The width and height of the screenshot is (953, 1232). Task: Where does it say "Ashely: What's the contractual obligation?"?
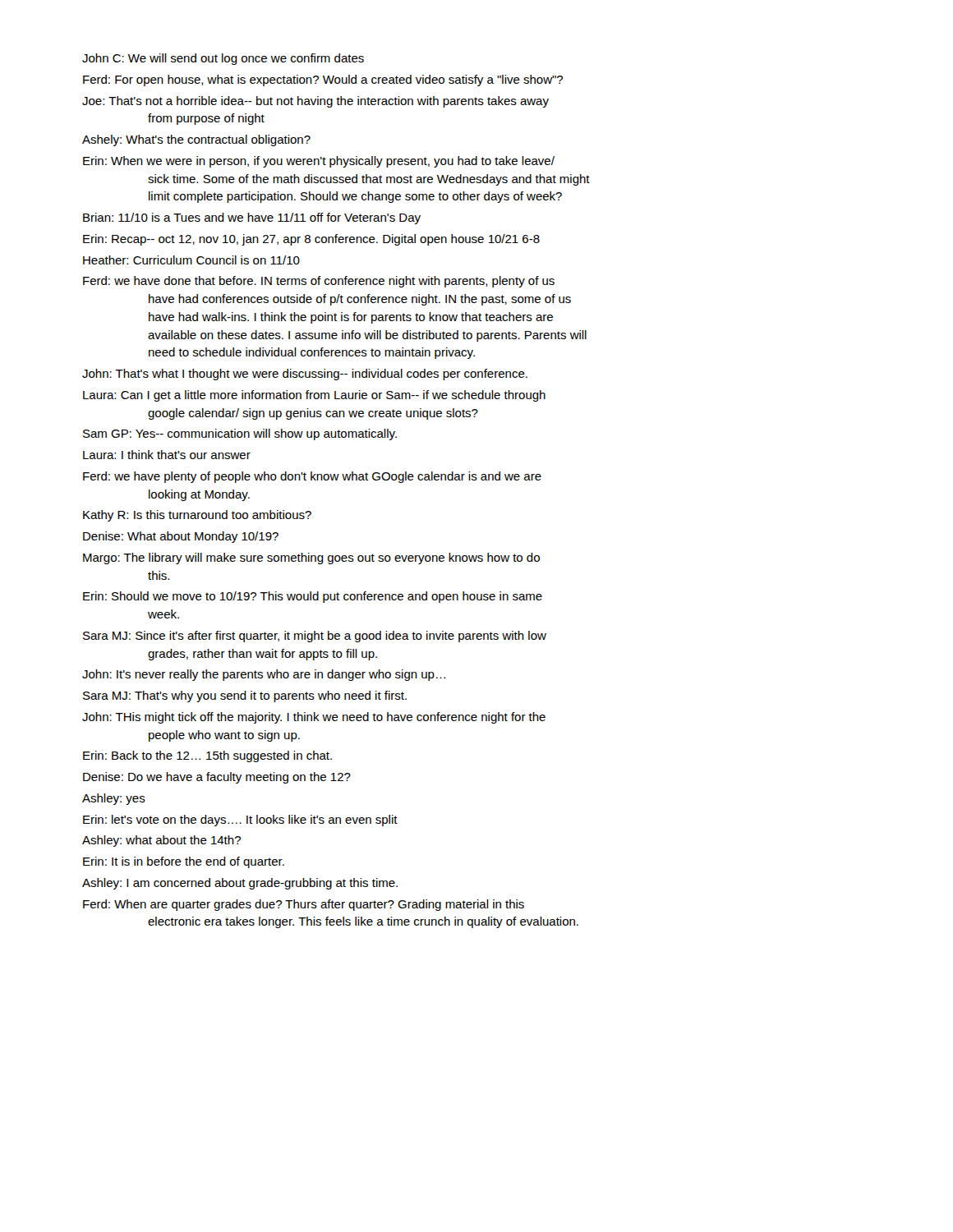click(196, 139)
